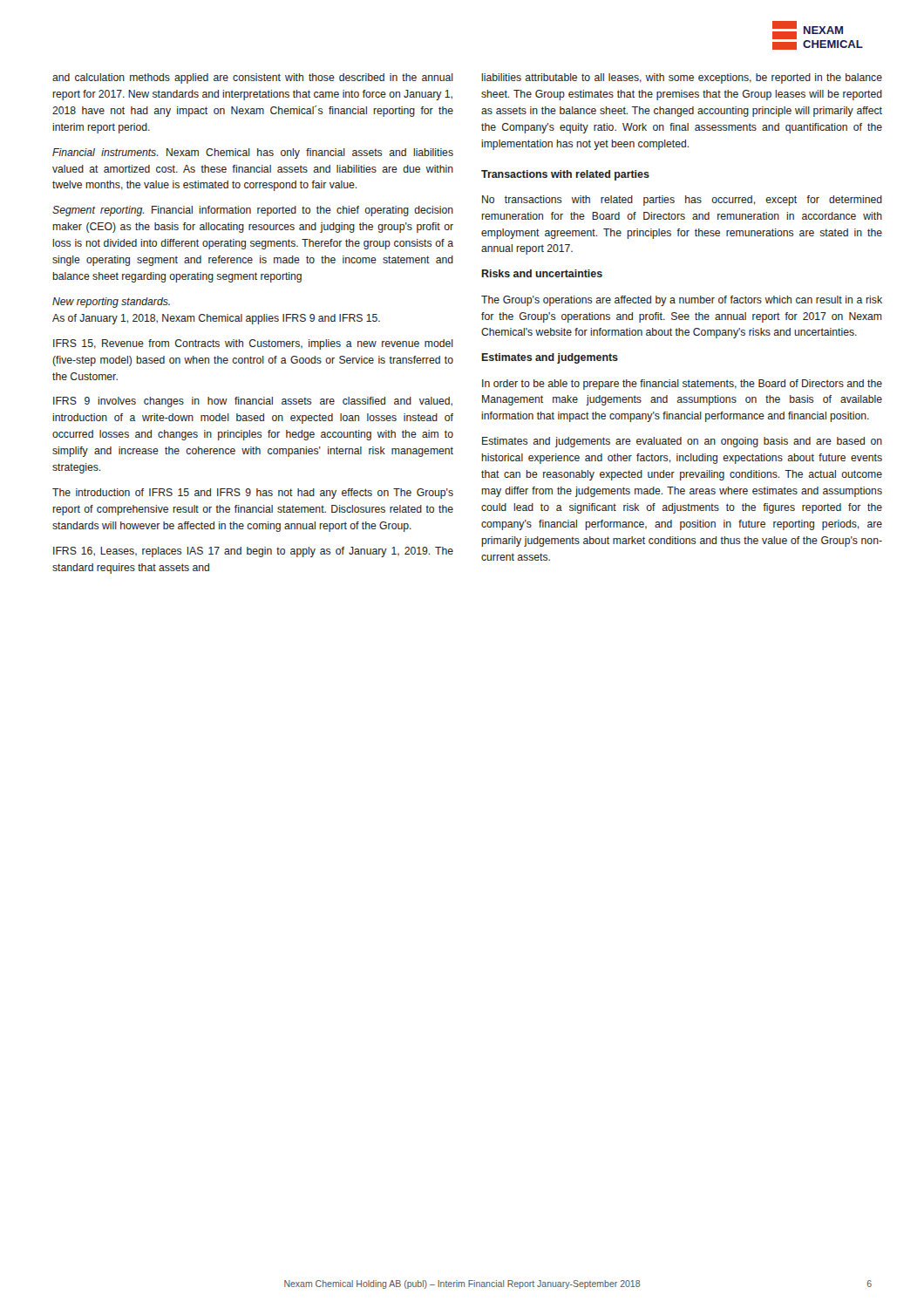Find the block on this page that starts "and calculation methods applied"
924x1308 pixels.
(x=253, y=103)
